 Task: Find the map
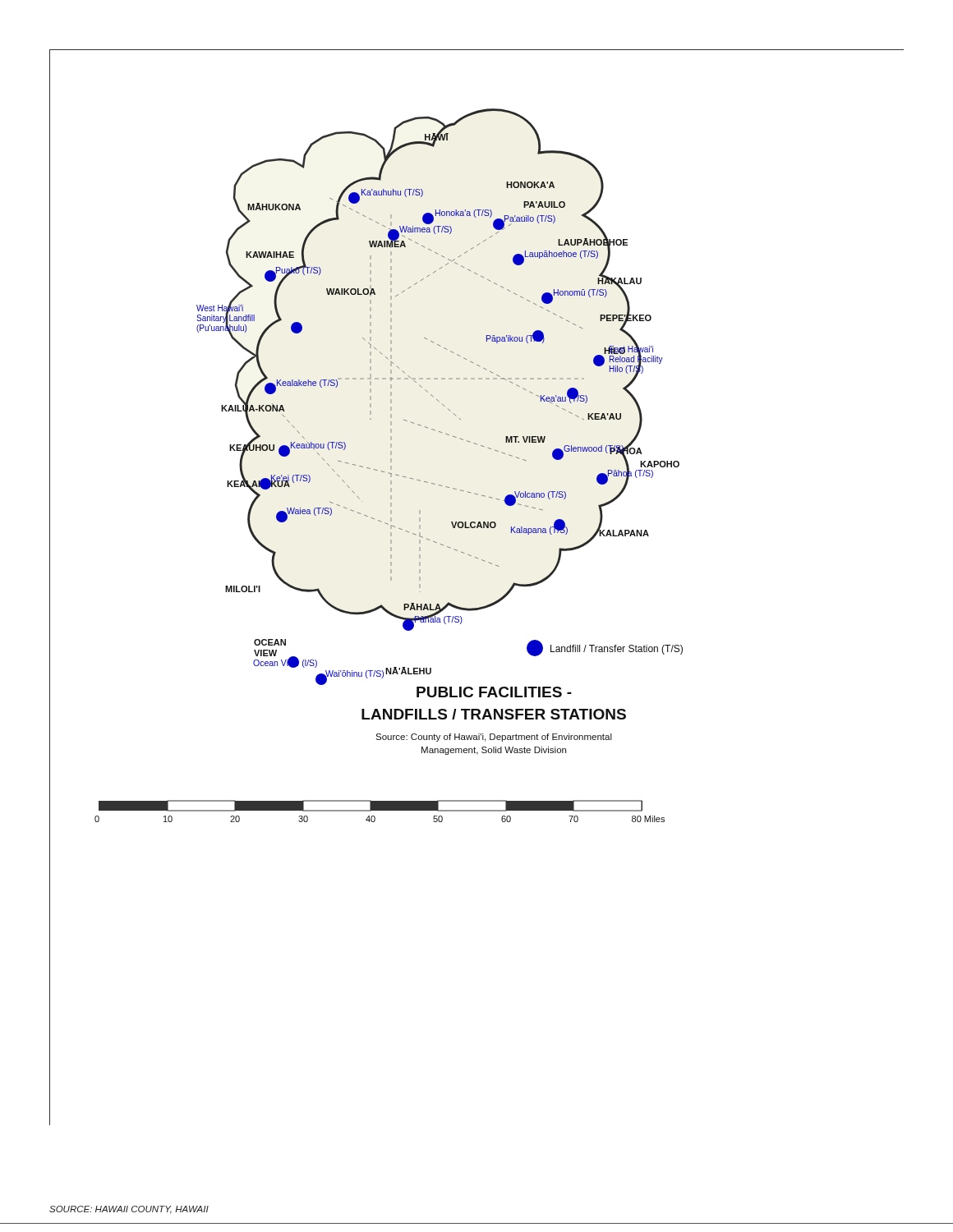point(476,587)
